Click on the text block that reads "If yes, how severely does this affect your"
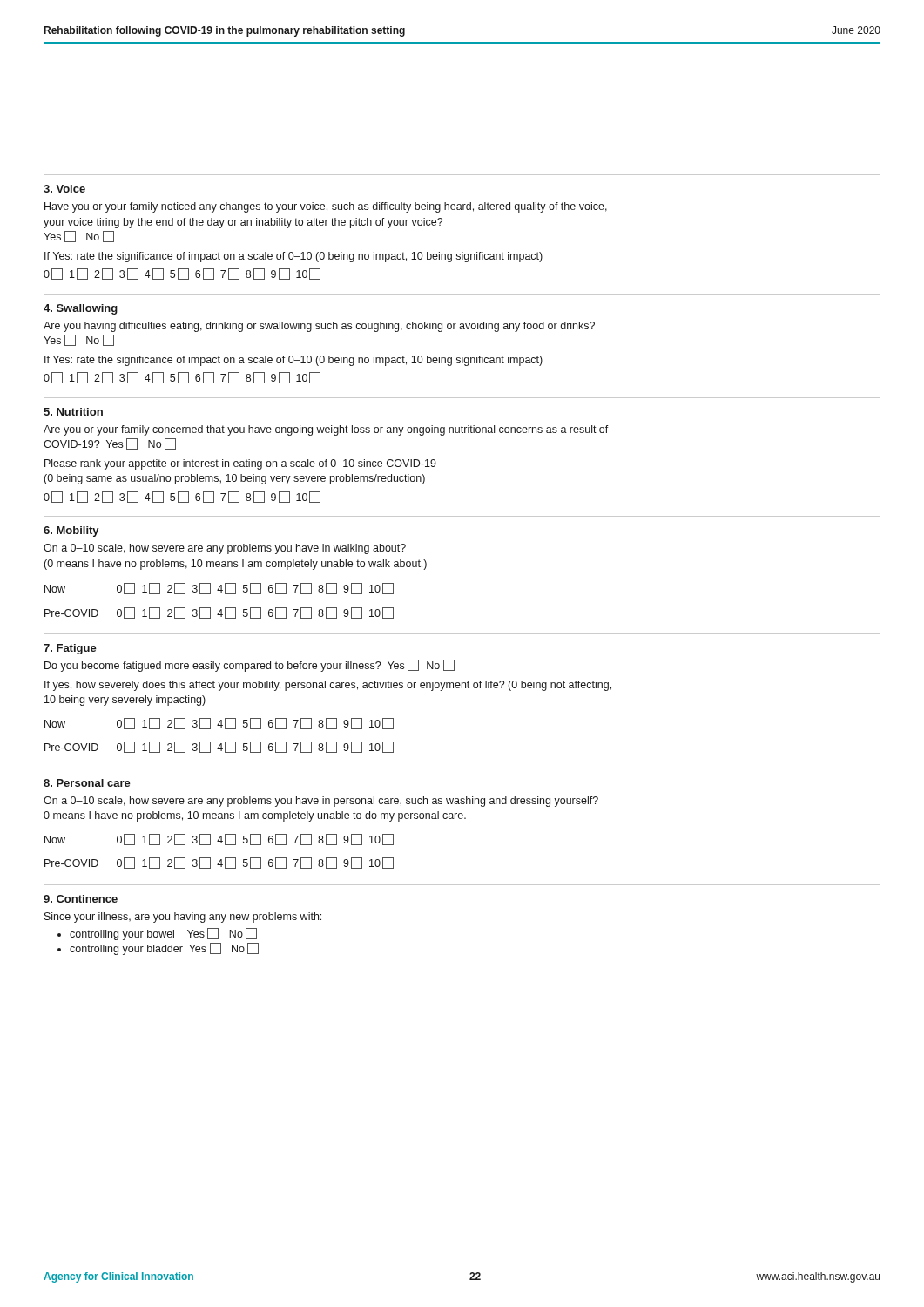Image resolution: width=924 pixels, height=1307 pixels. 328,692
